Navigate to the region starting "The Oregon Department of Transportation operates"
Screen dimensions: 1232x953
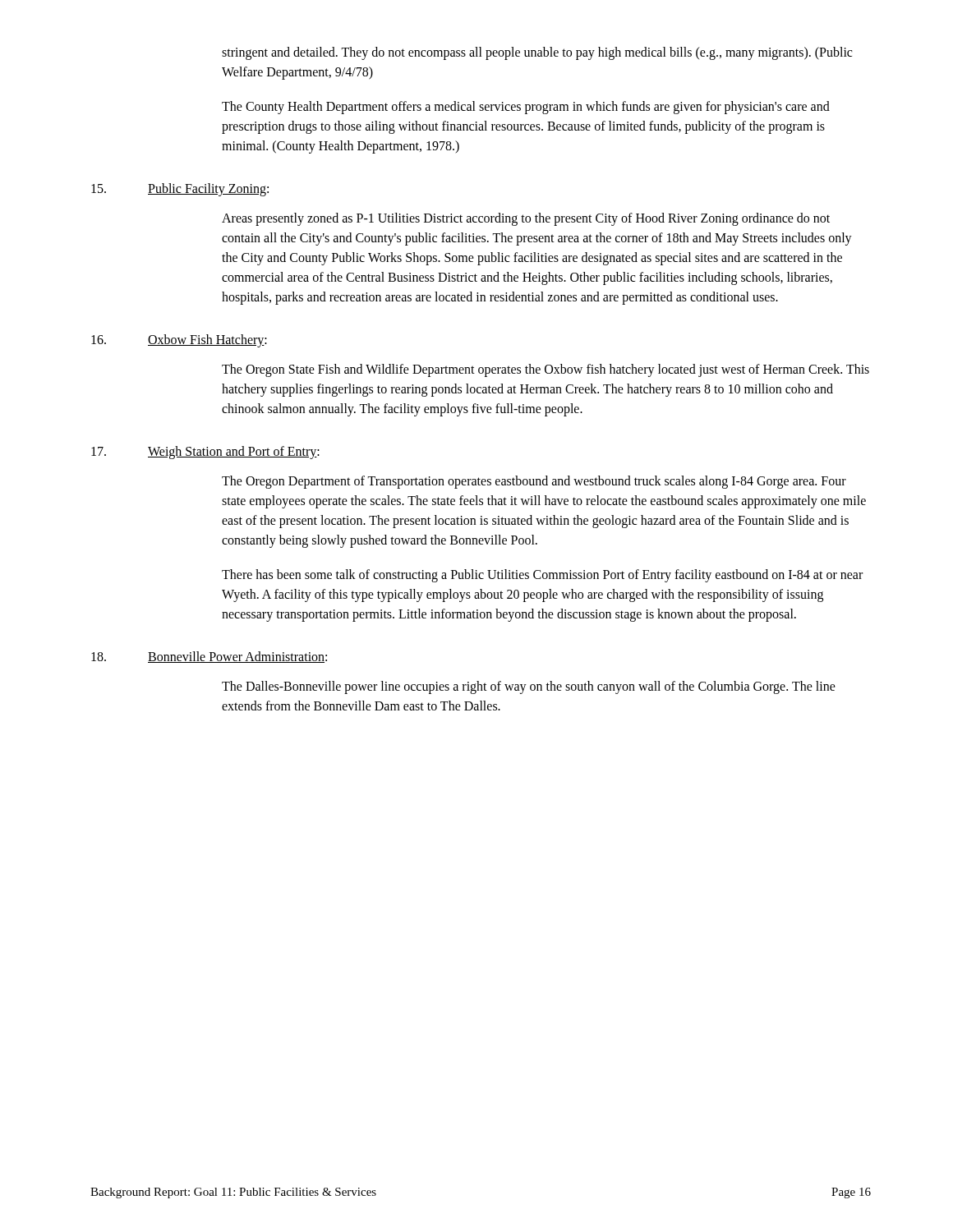(x=544, y=510)
